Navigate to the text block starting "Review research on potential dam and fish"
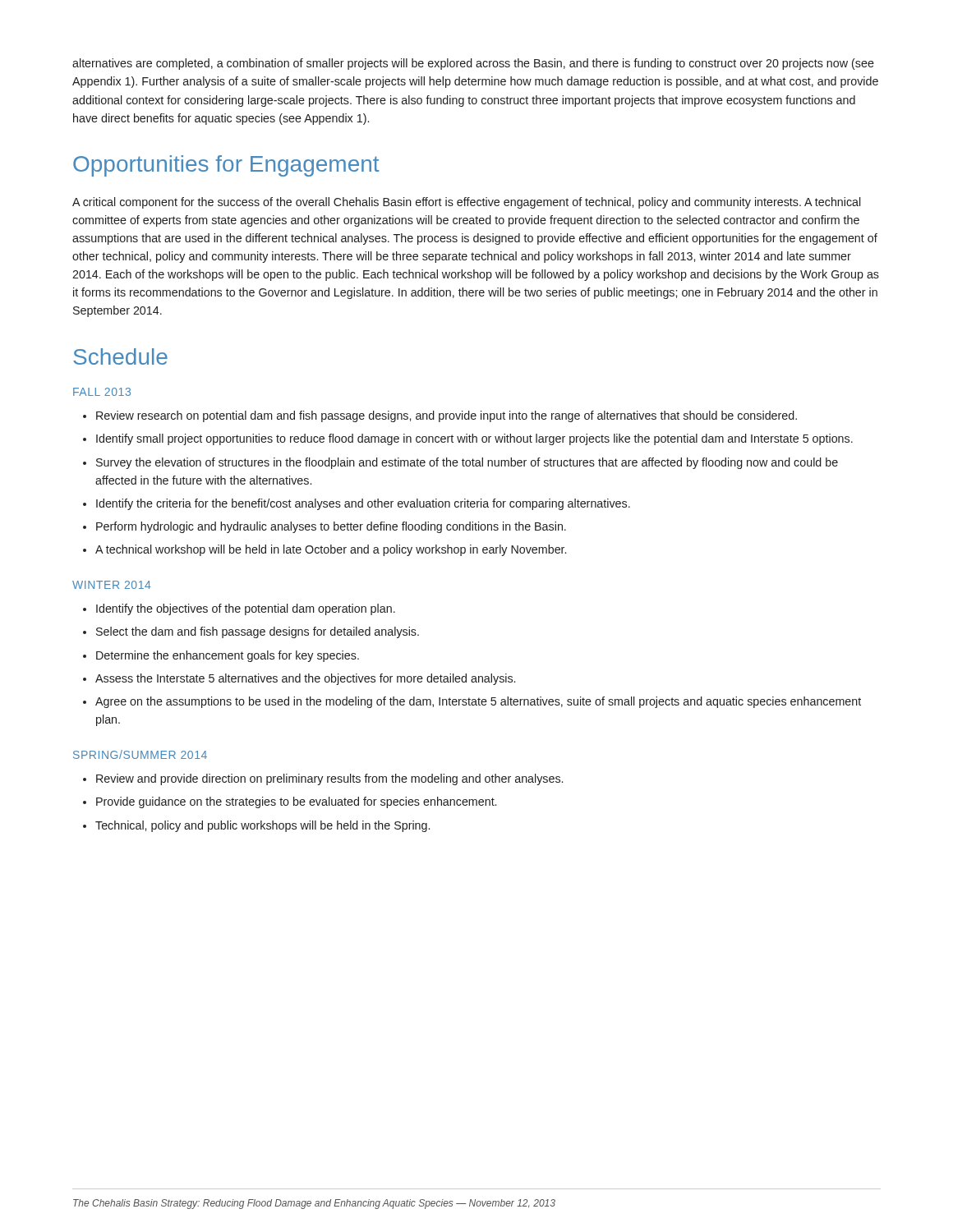 click(x=447, y=416)
